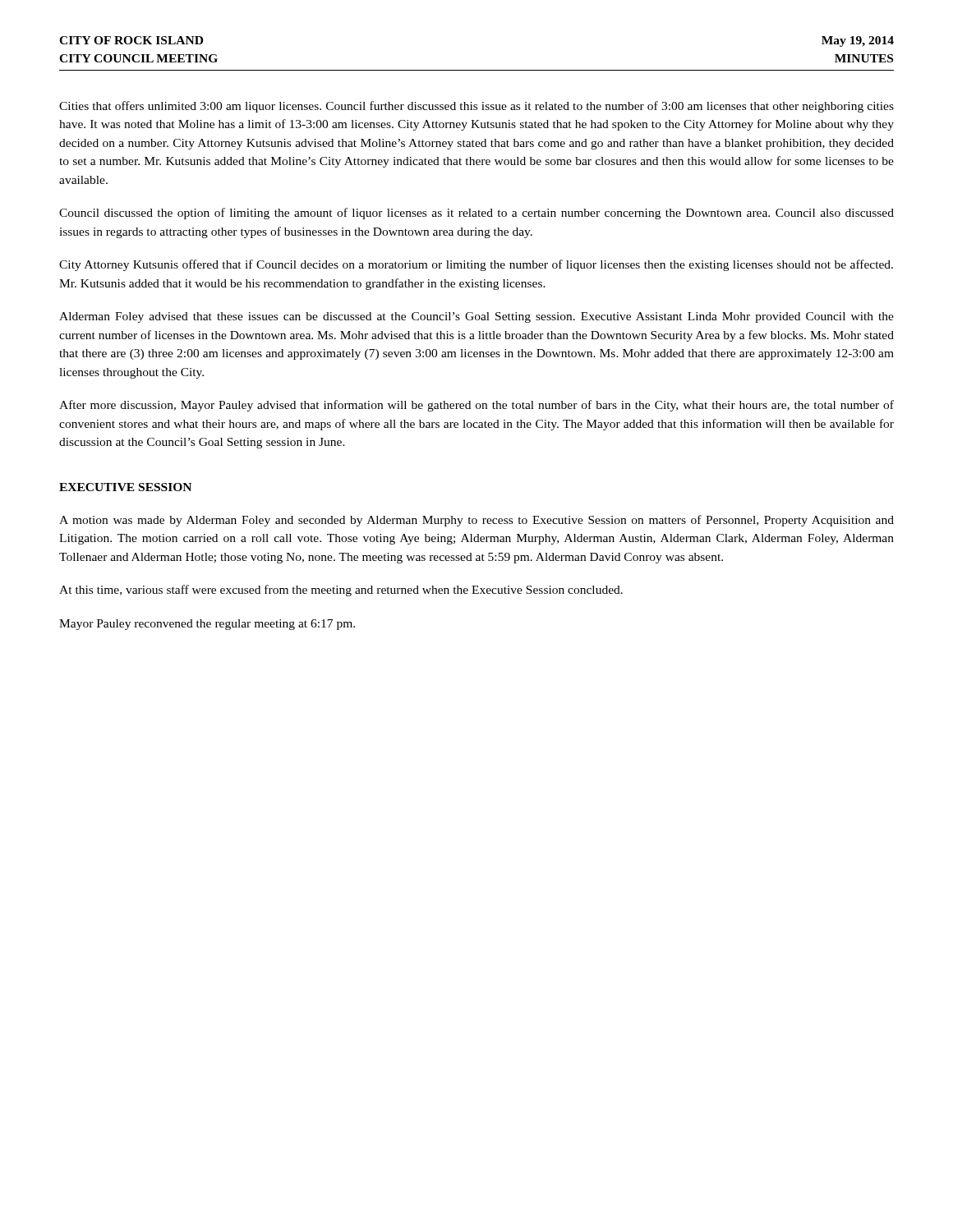This screenshot has width=953, height=1232.
Task: Locate the block of text that opens with "City Attorney Kutsunis offered that if Council"
Action: [x=476, y=274]
